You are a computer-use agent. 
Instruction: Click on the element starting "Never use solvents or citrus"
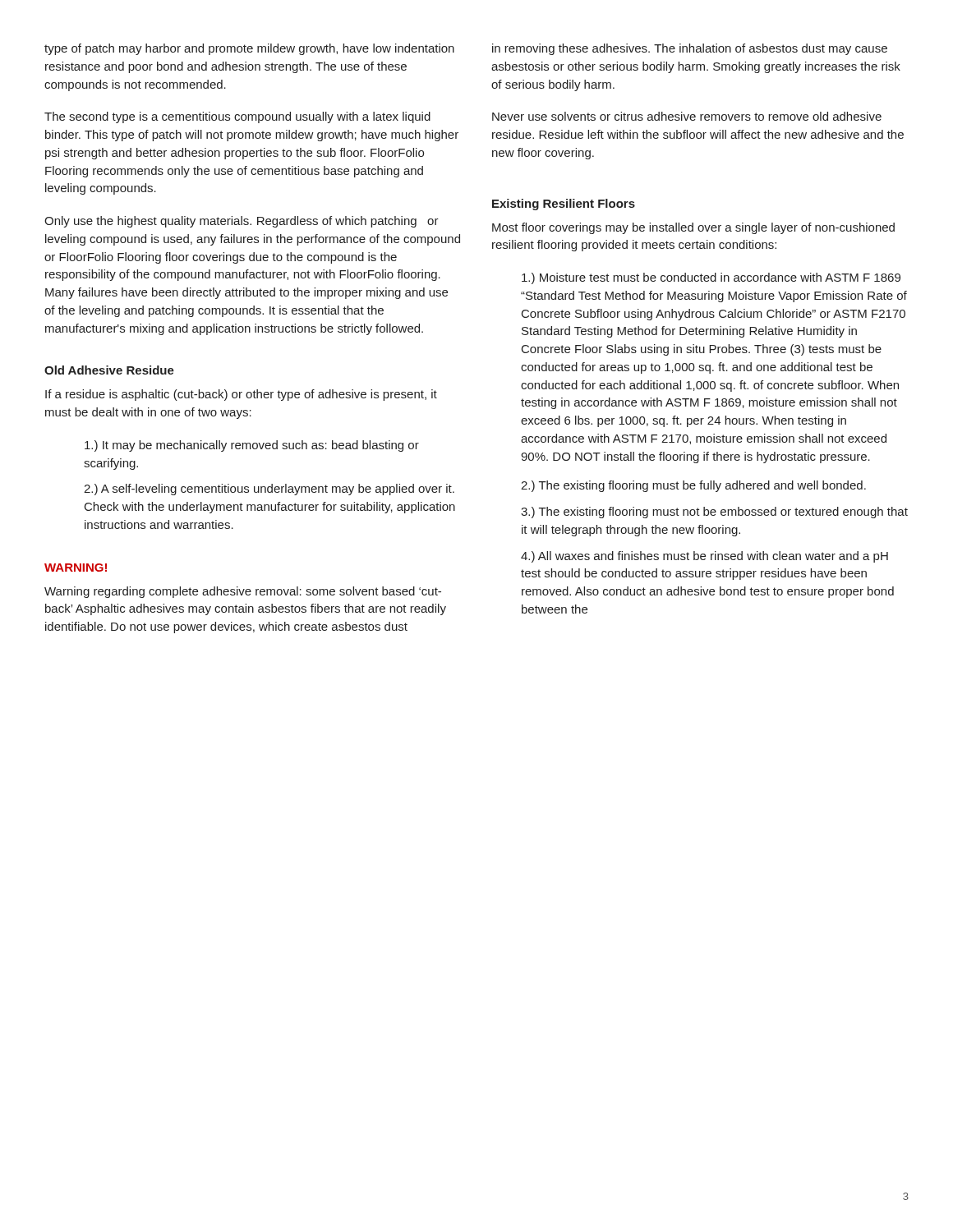click(698, 134)
